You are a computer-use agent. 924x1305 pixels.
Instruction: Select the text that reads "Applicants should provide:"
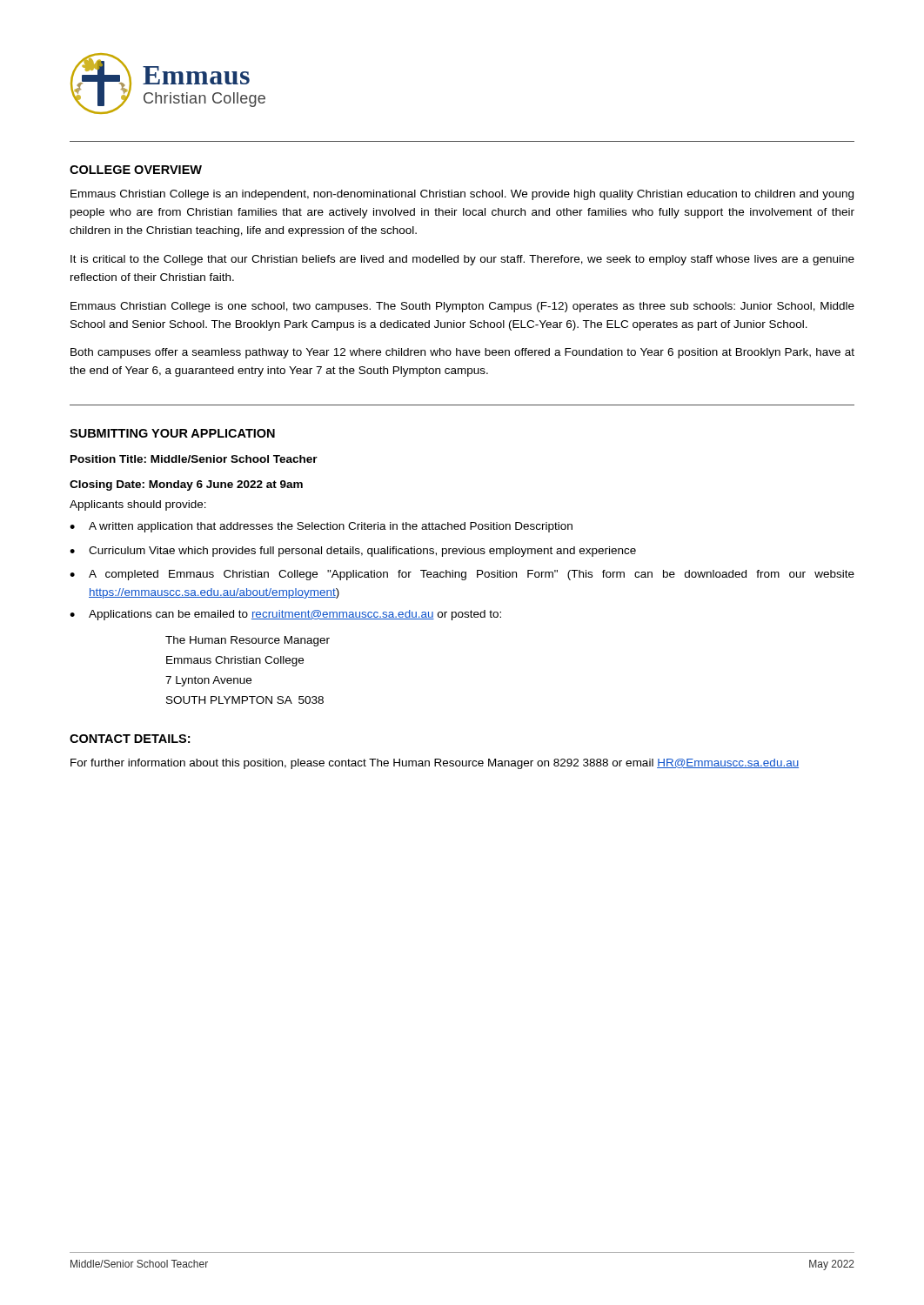tap(138, 504)
